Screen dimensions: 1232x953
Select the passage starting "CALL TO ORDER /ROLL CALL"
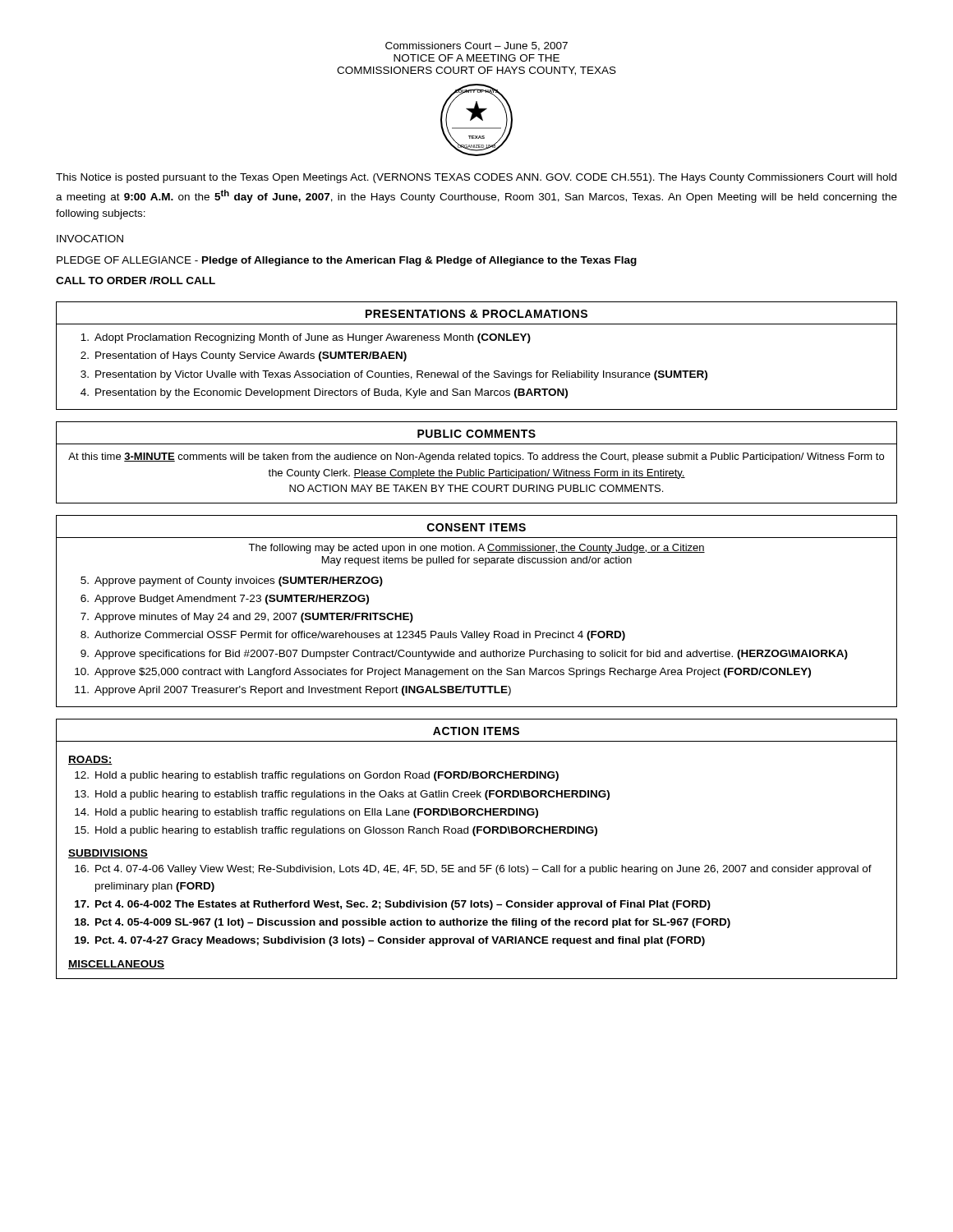[x=136, y=281]
